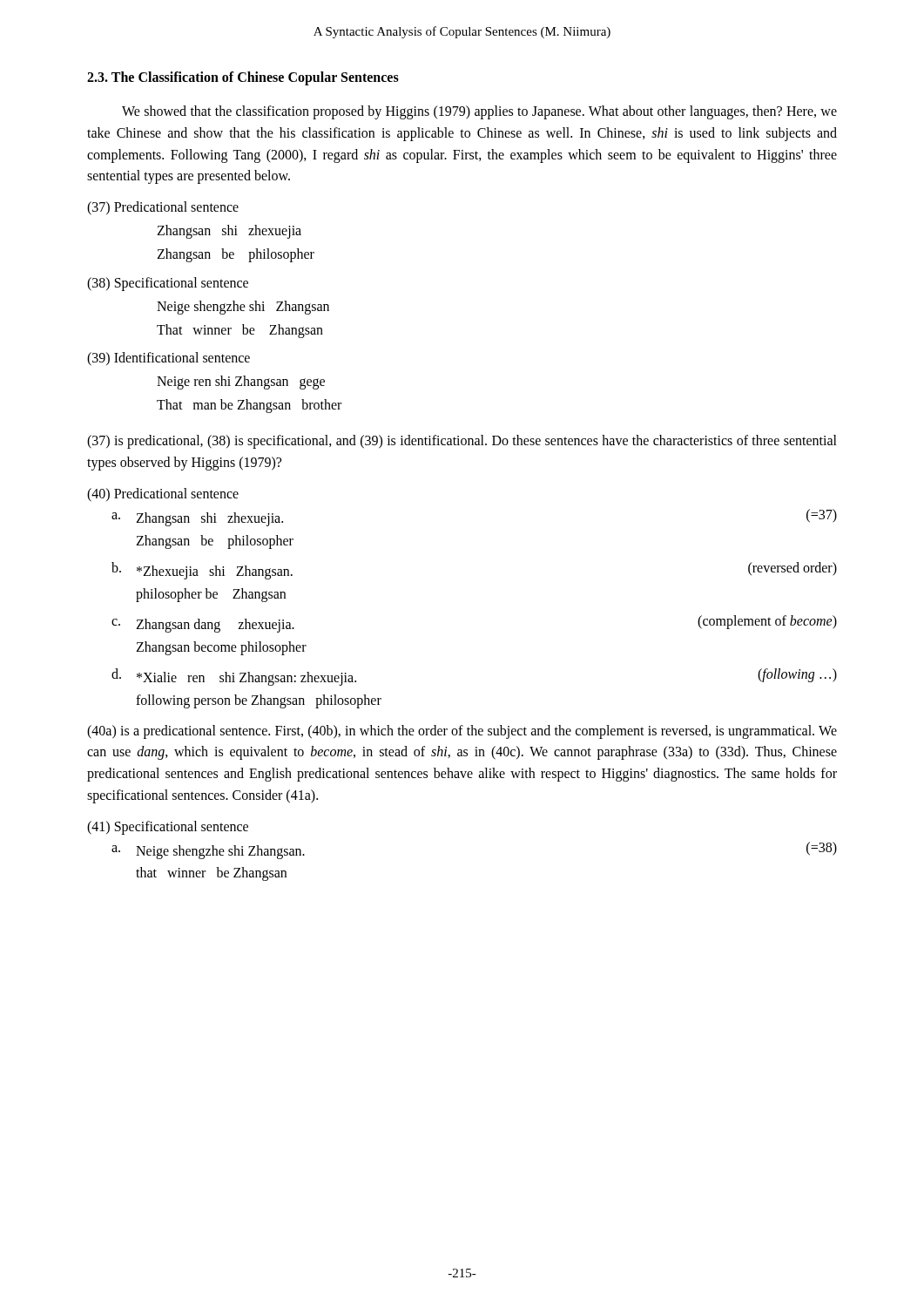Click on the list item that says "(41) Specificational sentence a. Neige shengzhe"
This screenshot has width=924, height=1307.
tap(168, 828)
